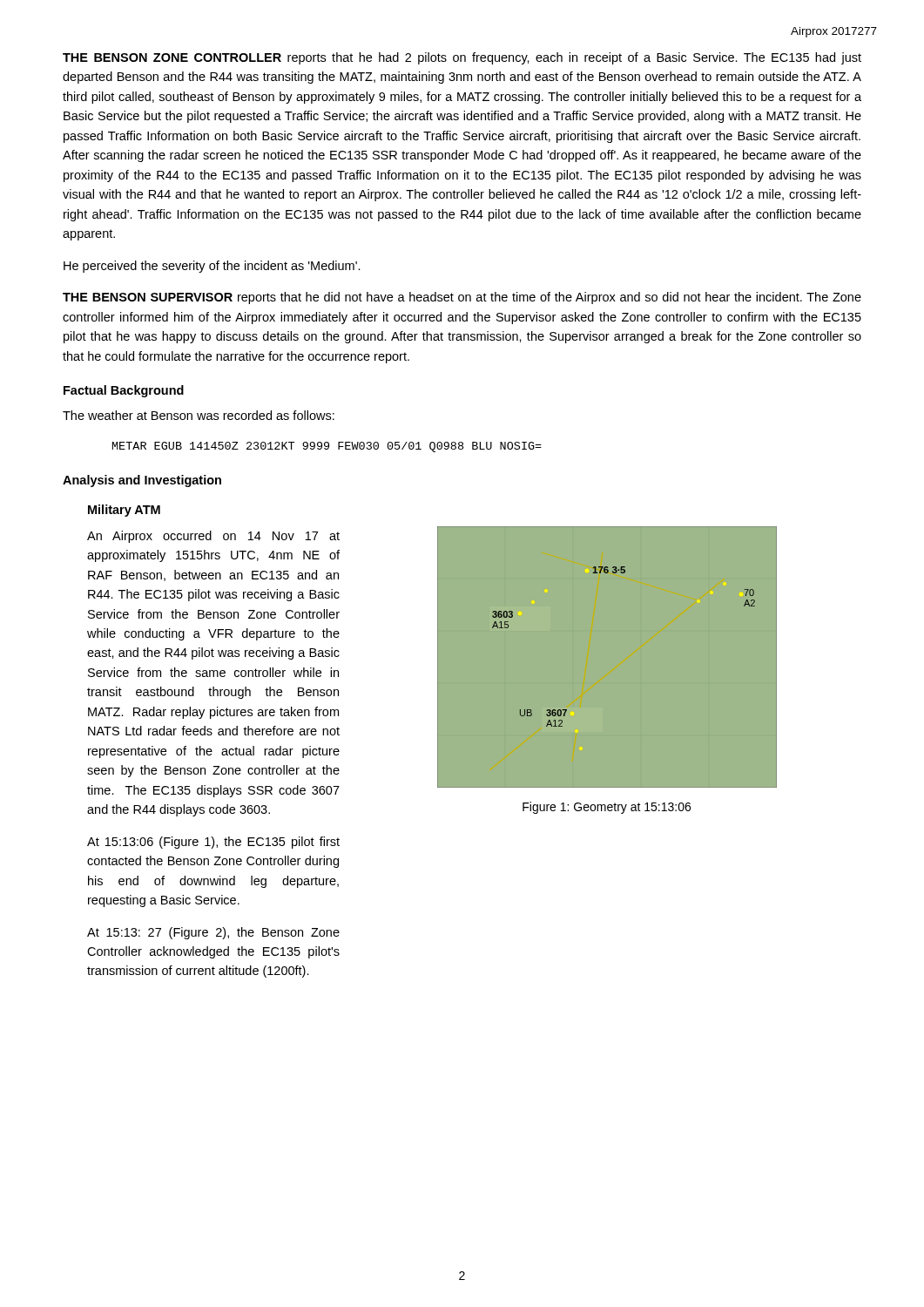This screenshot has width=924, height=1307.
Task: Locate the text block containing "An Airprox occurred on 14 Nov 17 at"
Action: point(213,673)
